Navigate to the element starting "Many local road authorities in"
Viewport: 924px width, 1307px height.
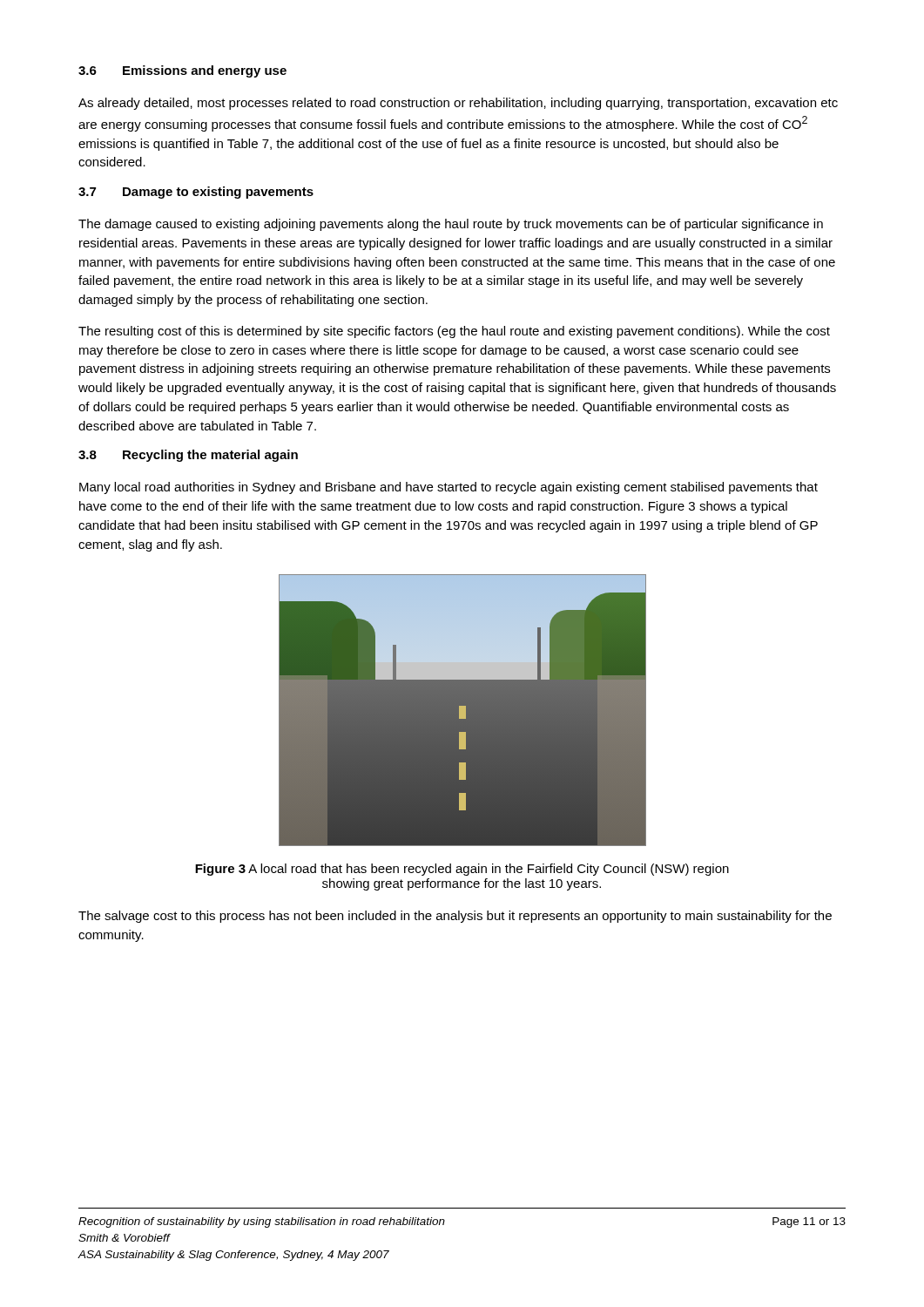462,516
